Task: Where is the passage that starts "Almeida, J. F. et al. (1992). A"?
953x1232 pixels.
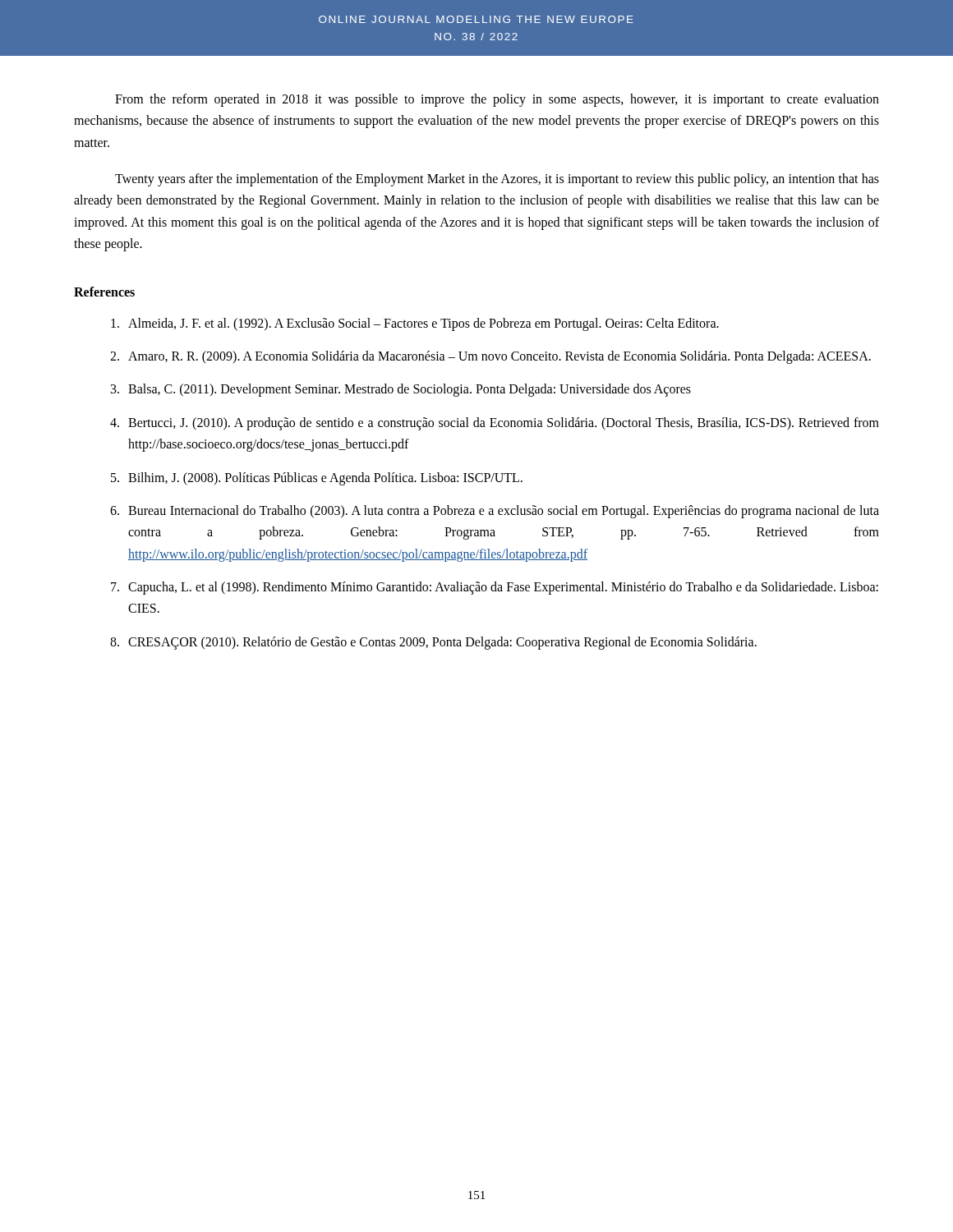Action: pyautogui.click(x=501, y=323)
